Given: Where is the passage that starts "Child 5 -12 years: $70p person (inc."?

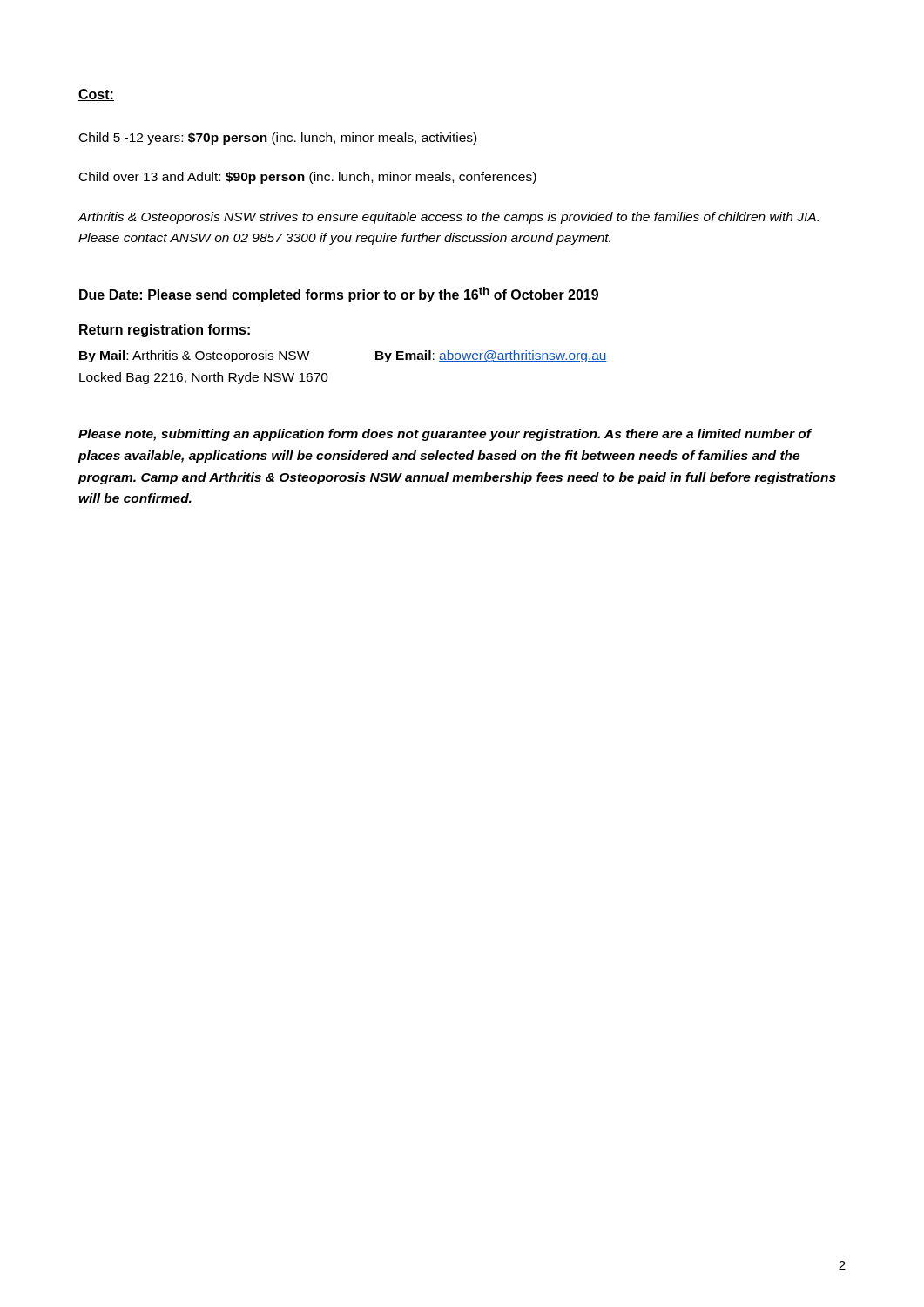Looking at the screenshot, I should [x=278, y=137].
